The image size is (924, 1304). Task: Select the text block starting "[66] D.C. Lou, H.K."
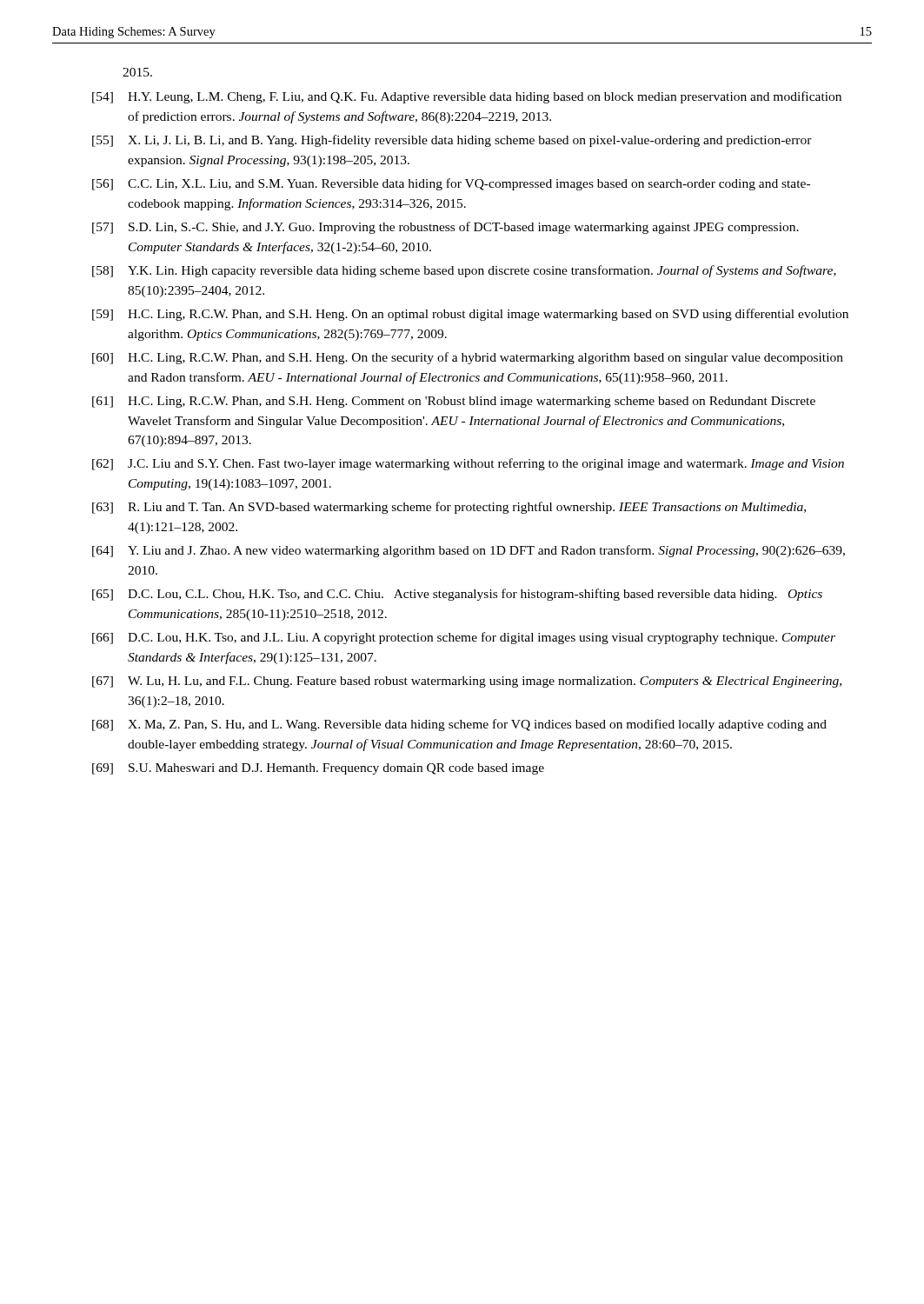pos(473,647)
